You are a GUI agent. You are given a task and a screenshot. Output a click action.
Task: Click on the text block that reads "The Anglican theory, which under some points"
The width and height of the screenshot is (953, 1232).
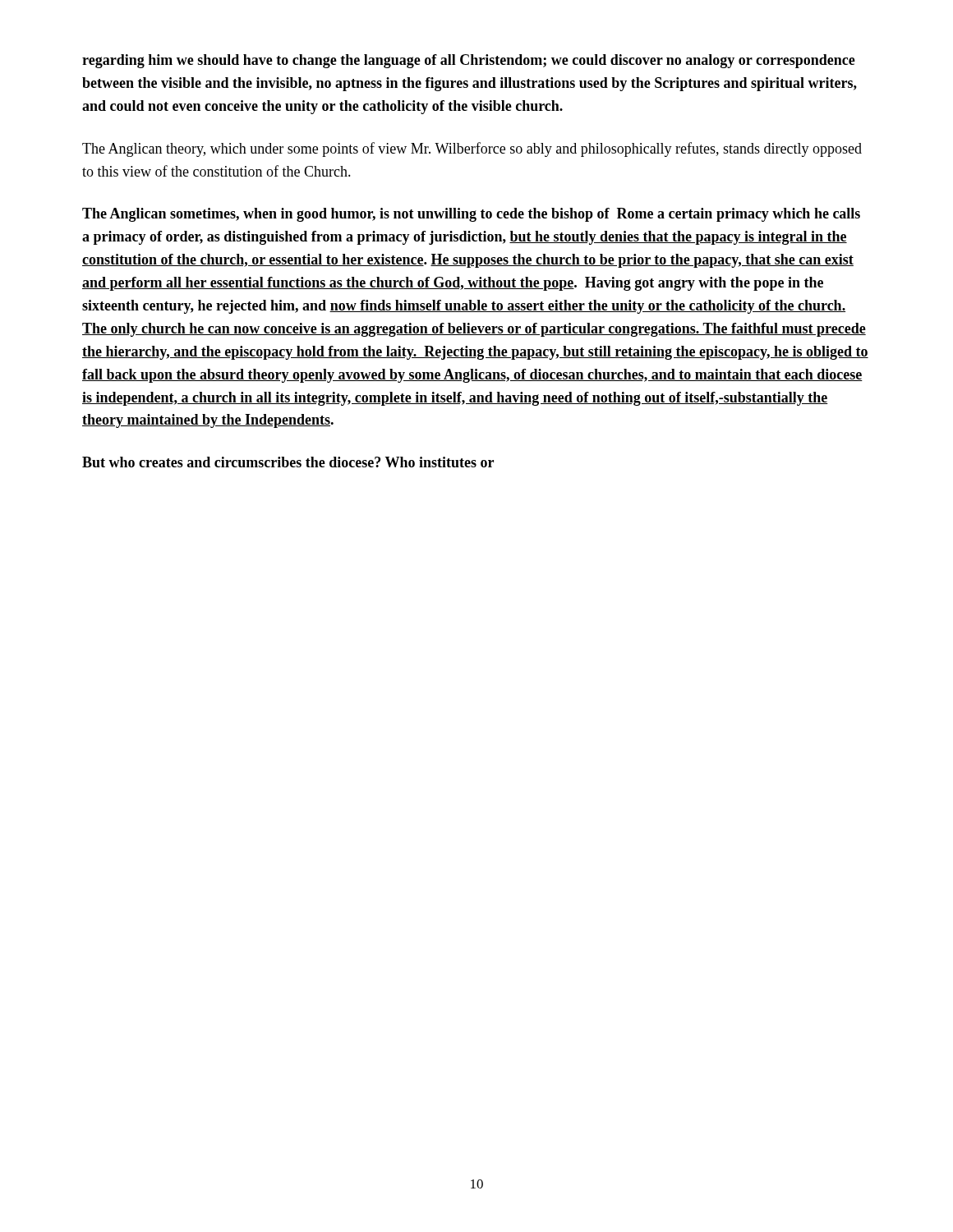(x=472, y=160)
